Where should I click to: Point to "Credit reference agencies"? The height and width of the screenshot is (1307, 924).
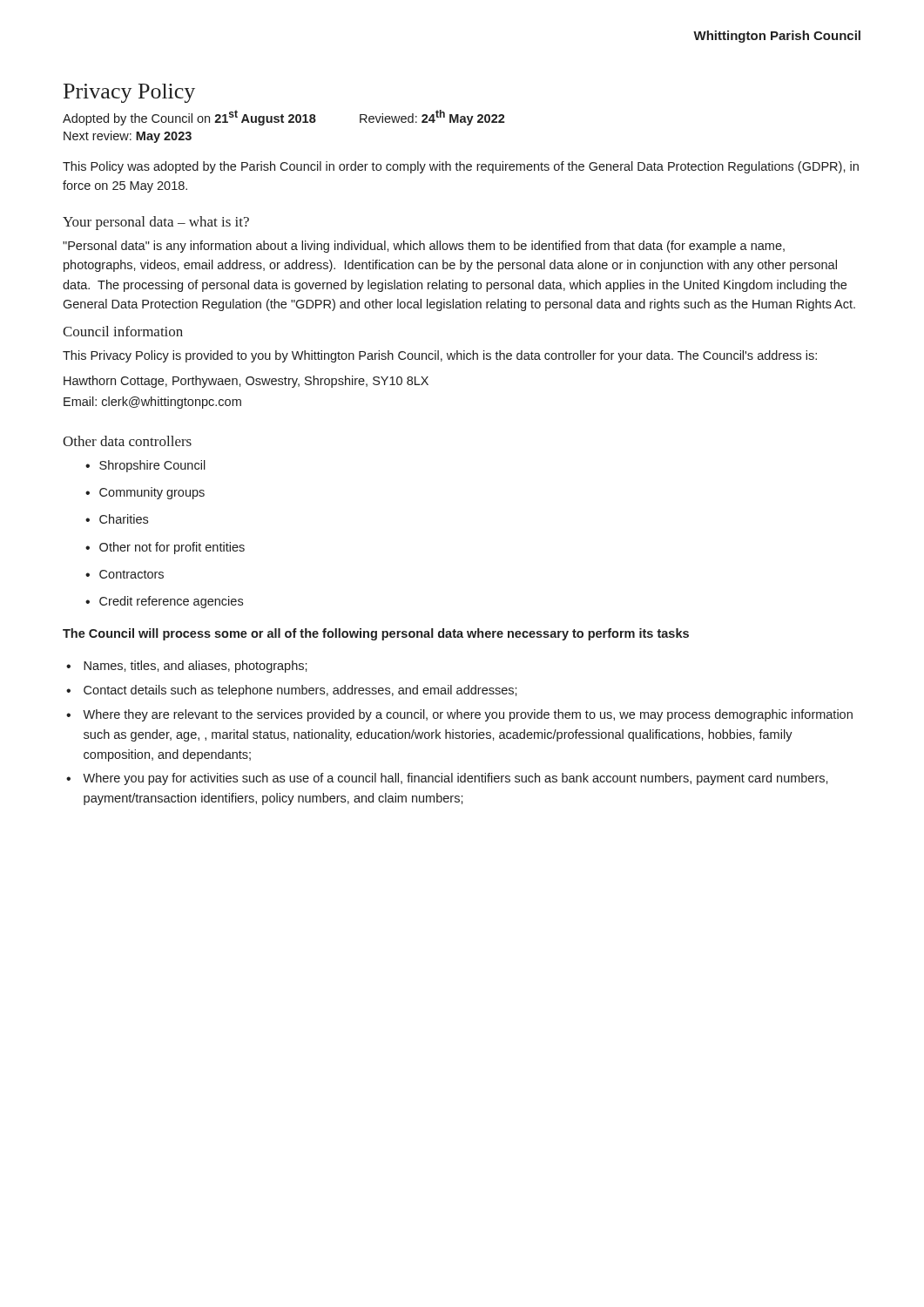[x=171, y=601]
